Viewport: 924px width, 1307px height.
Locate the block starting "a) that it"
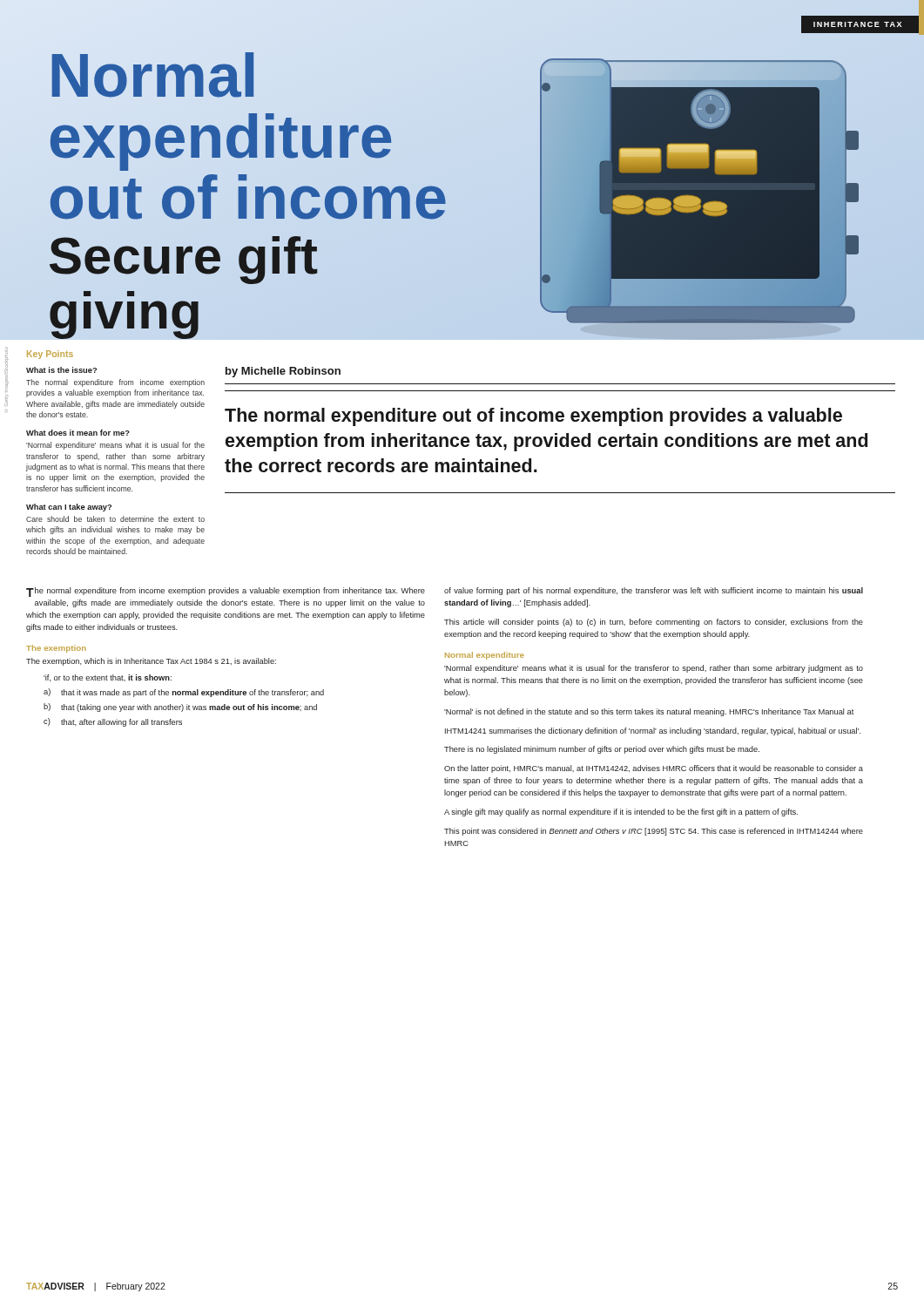[184, 693]
